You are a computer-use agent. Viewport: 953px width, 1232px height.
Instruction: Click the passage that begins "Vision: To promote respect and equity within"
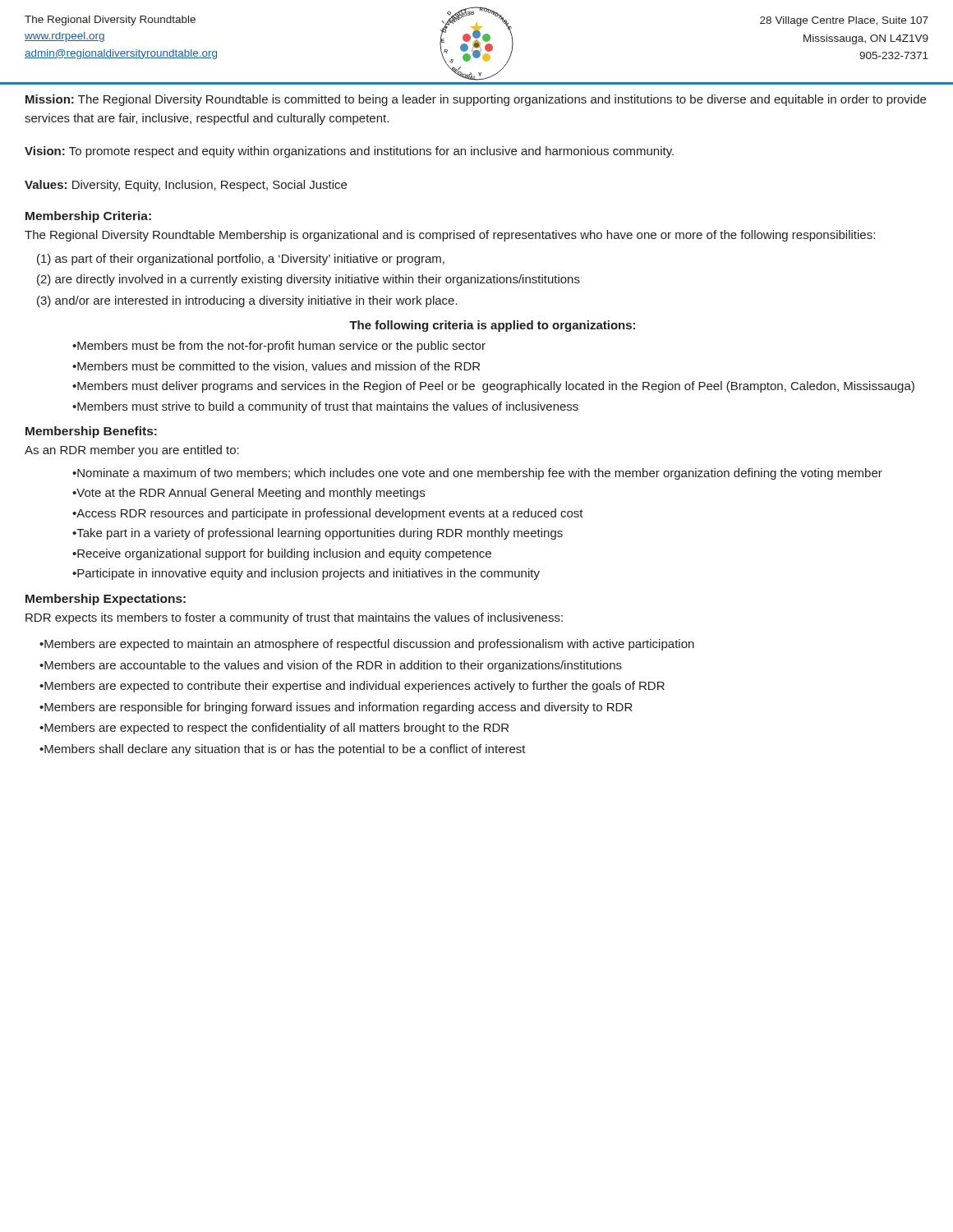[350, 151]
